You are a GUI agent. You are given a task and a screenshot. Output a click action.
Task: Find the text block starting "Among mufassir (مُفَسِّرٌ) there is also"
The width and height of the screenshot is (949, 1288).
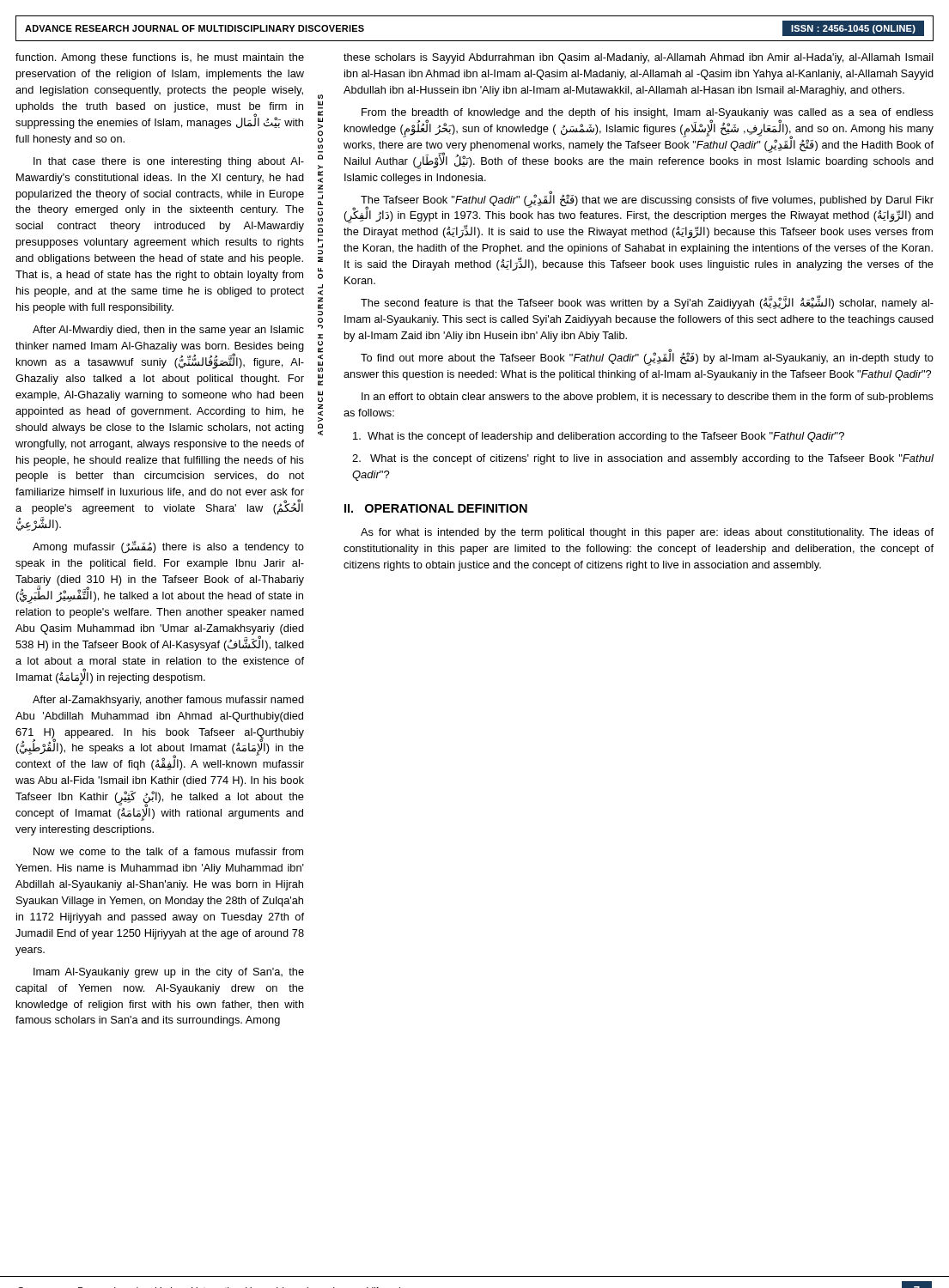coord(160,613)
